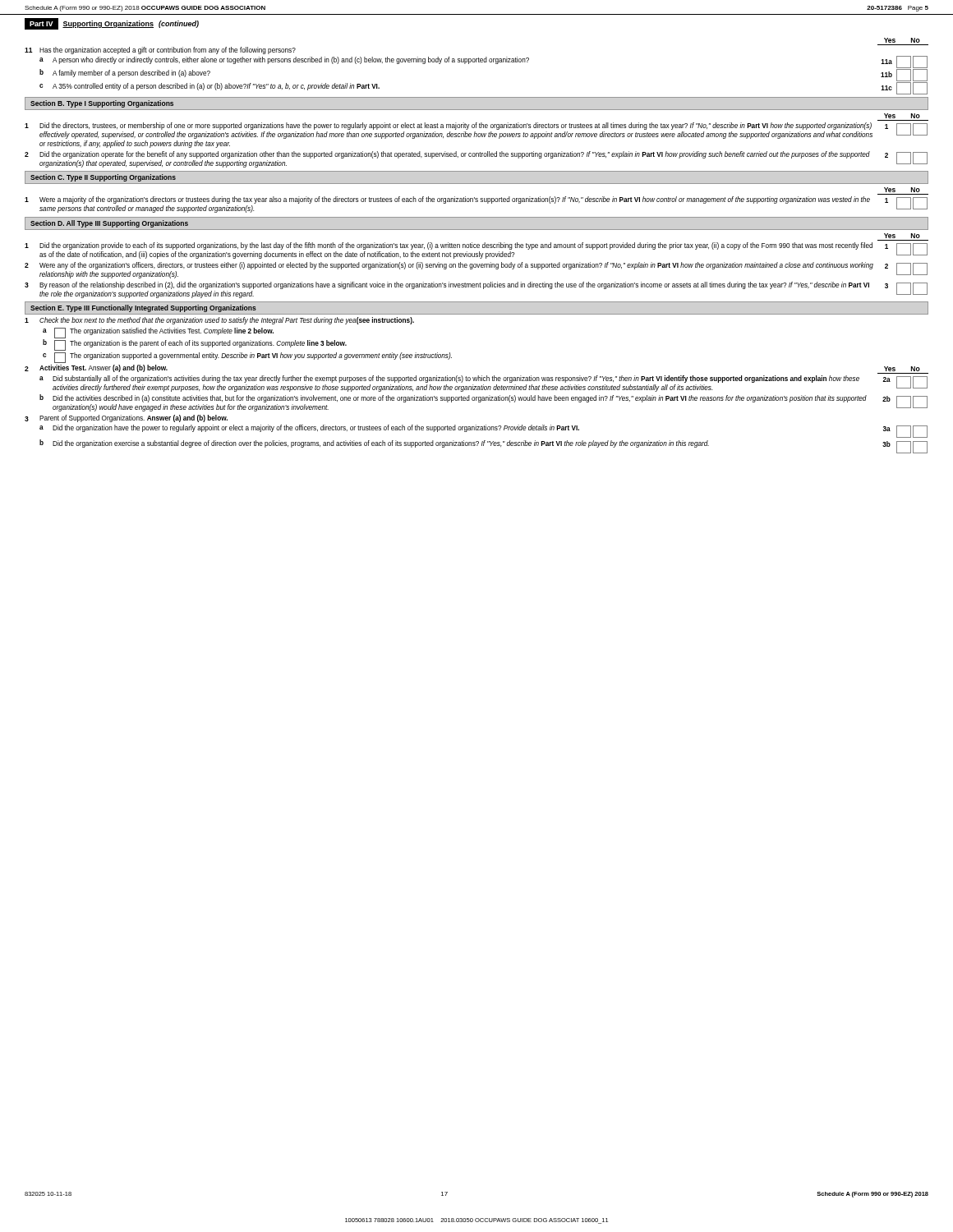Screen dimensions: 1232x953
Task: Locate the text starting "1 Check the box next"
Action: [476, 321]
